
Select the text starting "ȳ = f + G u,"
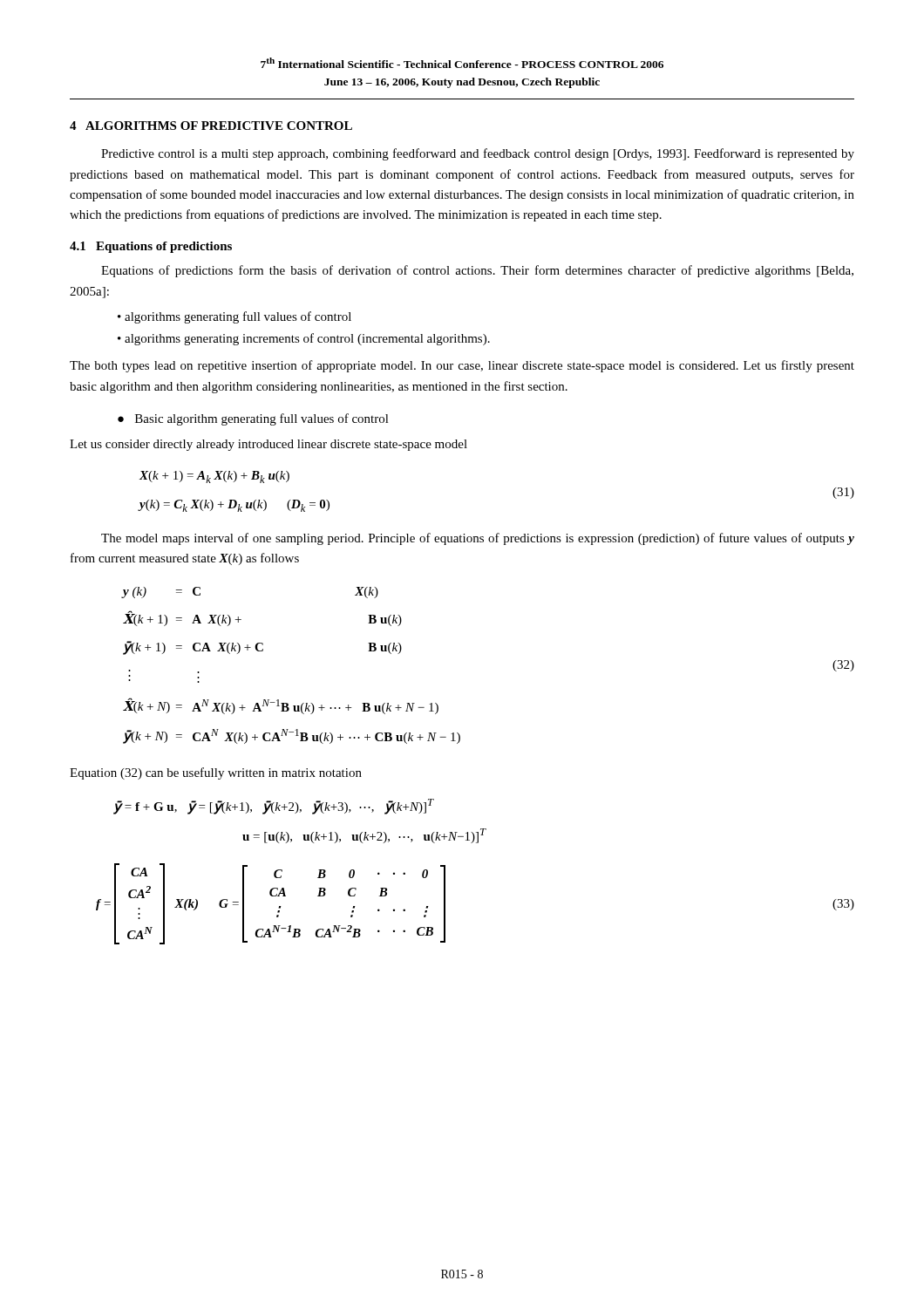[484, 821]
